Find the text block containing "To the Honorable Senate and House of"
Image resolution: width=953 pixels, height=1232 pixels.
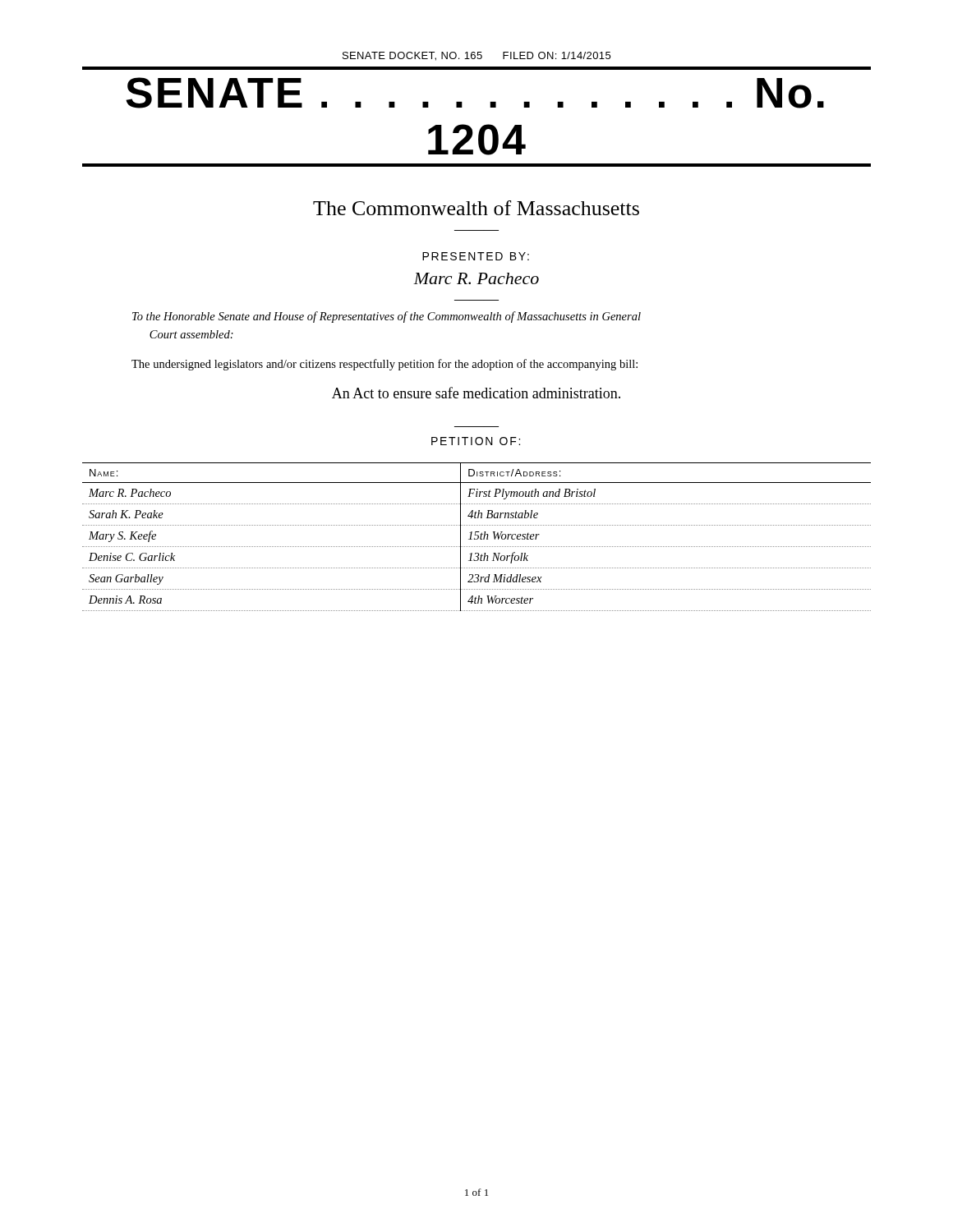pos(386,325)
